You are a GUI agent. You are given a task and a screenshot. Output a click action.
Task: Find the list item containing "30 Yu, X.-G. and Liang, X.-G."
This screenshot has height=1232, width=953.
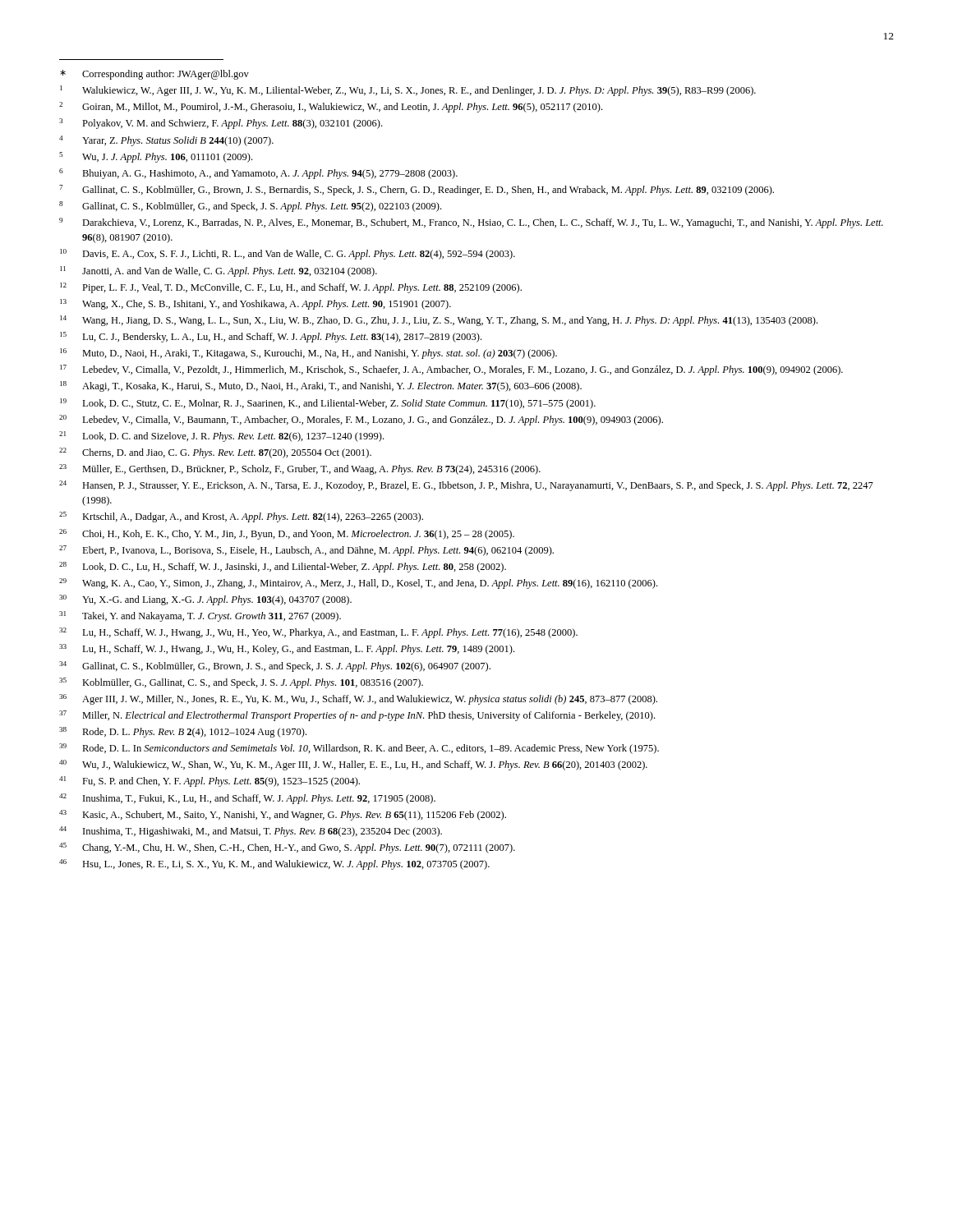tap(205, 600)
